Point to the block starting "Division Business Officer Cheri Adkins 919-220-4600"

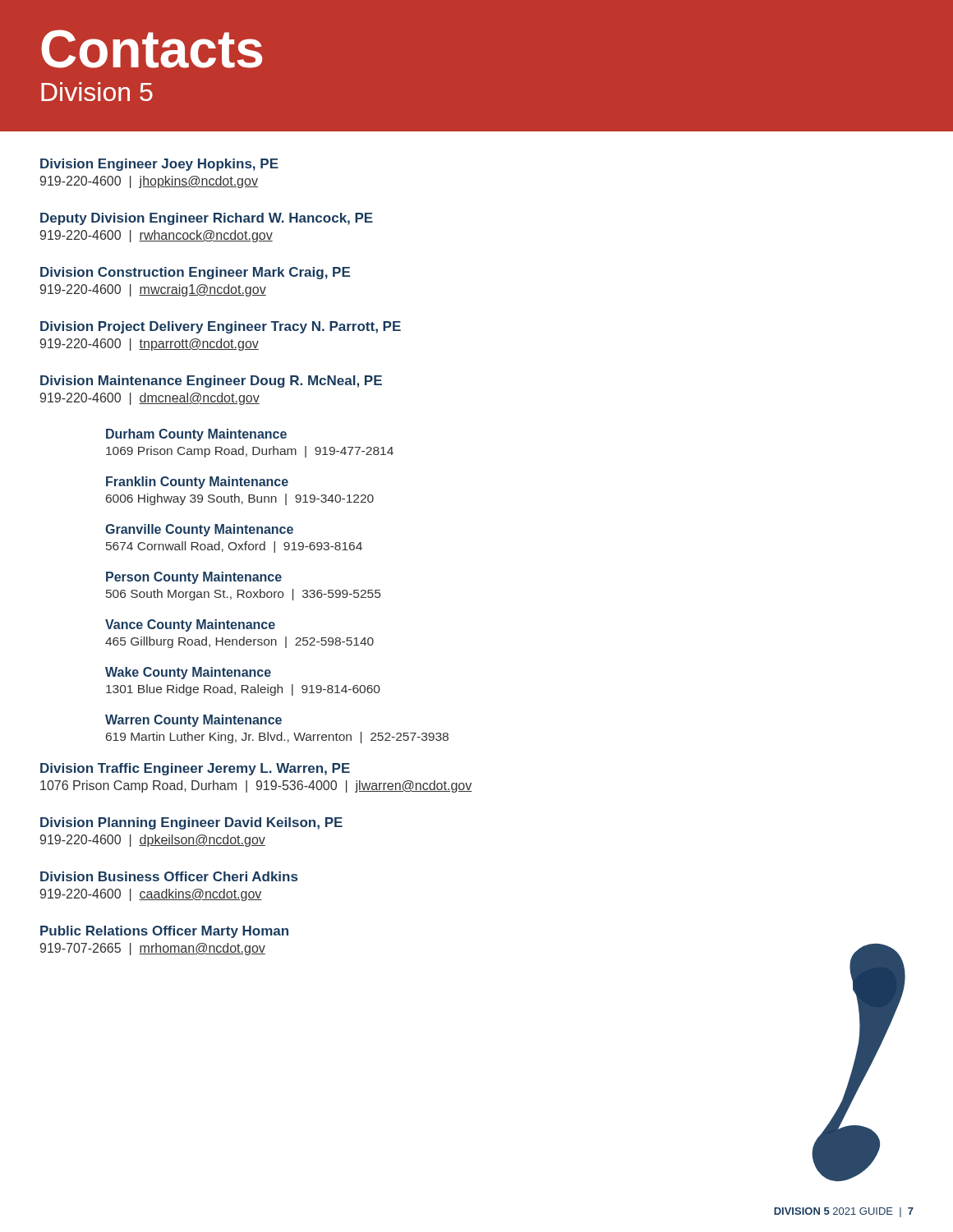[169, 876]
